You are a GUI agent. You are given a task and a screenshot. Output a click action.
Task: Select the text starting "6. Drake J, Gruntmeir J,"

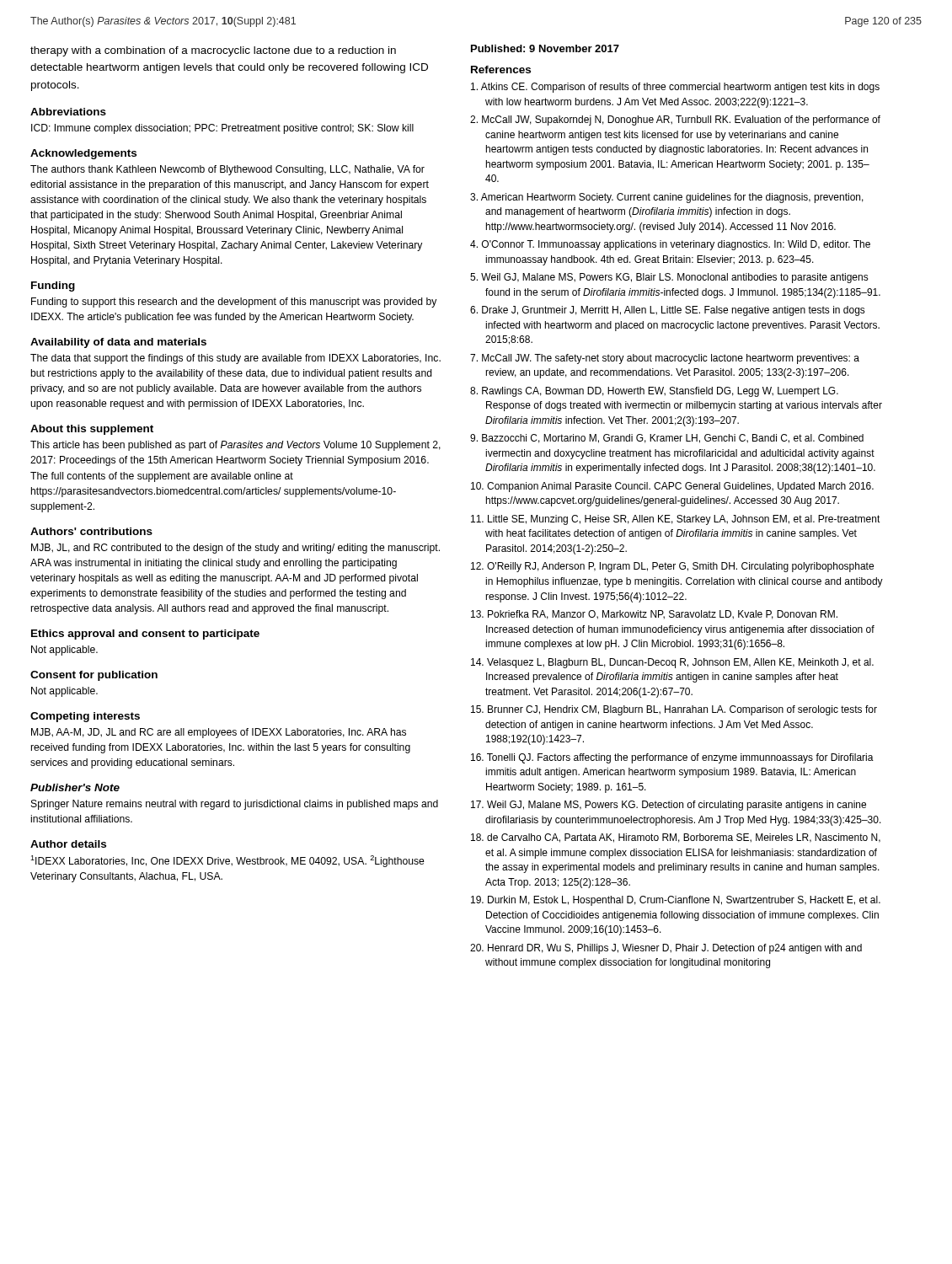(675, 325)
